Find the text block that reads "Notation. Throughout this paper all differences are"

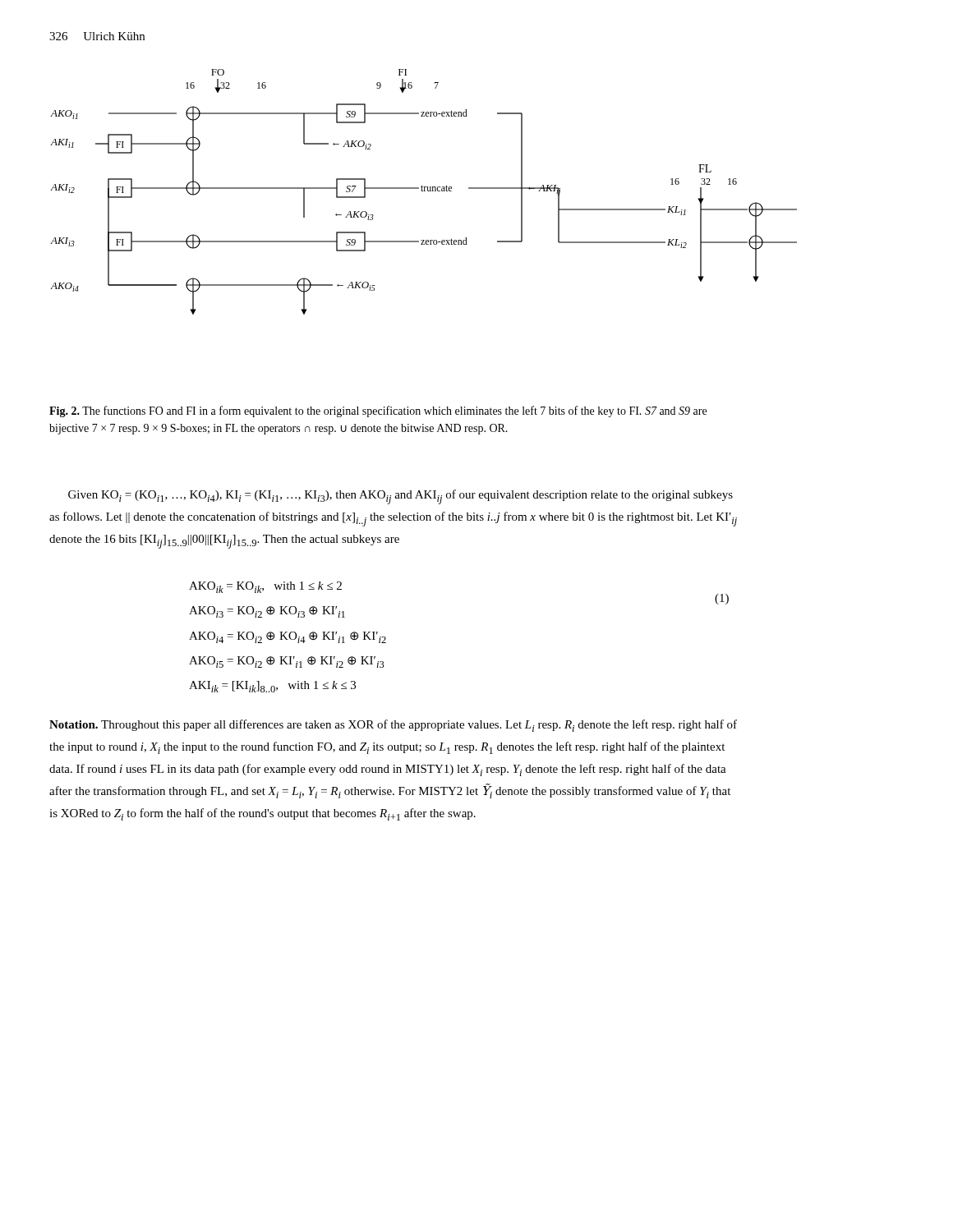(393, 770)
